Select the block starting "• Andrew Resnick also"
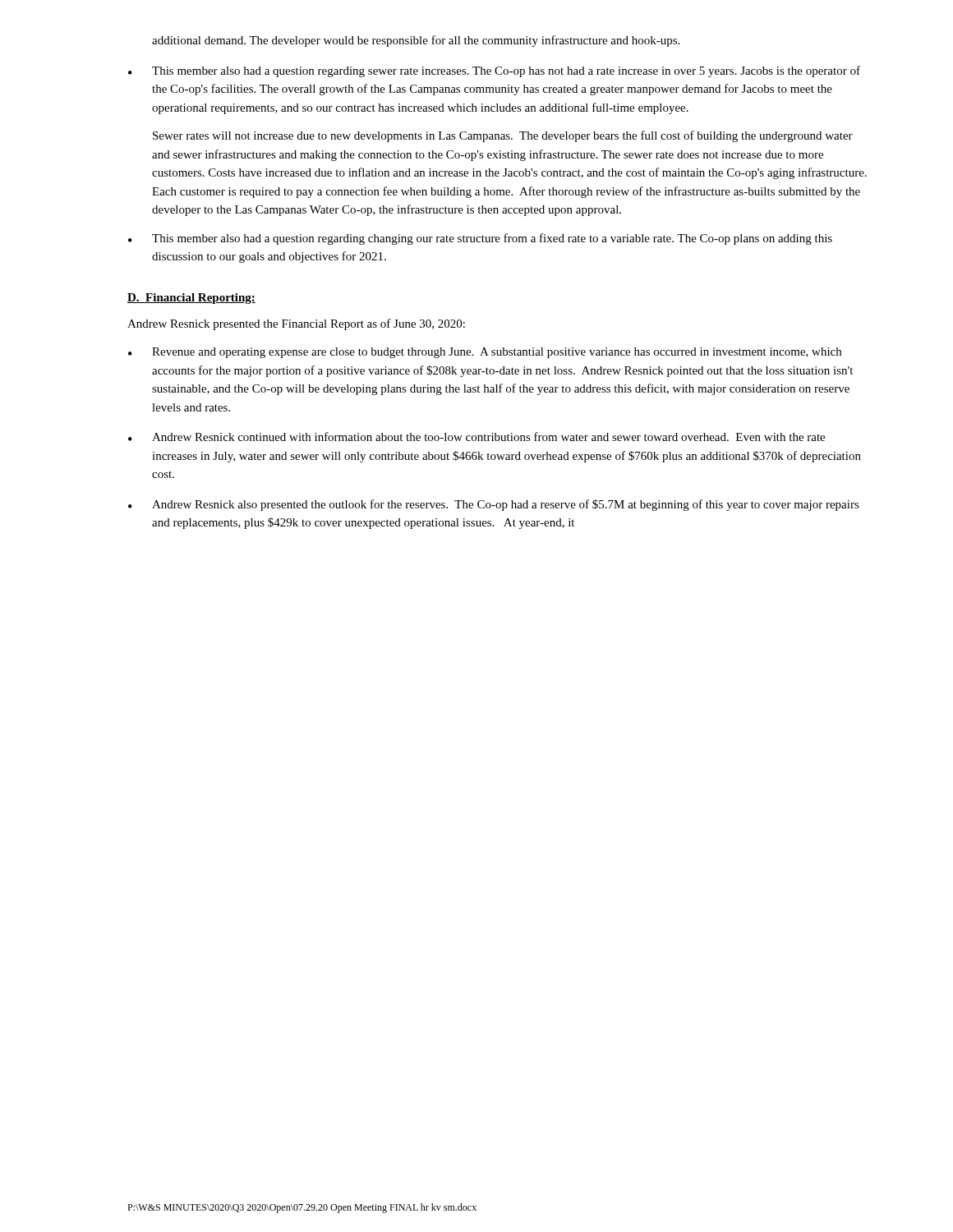 (499, 513)
